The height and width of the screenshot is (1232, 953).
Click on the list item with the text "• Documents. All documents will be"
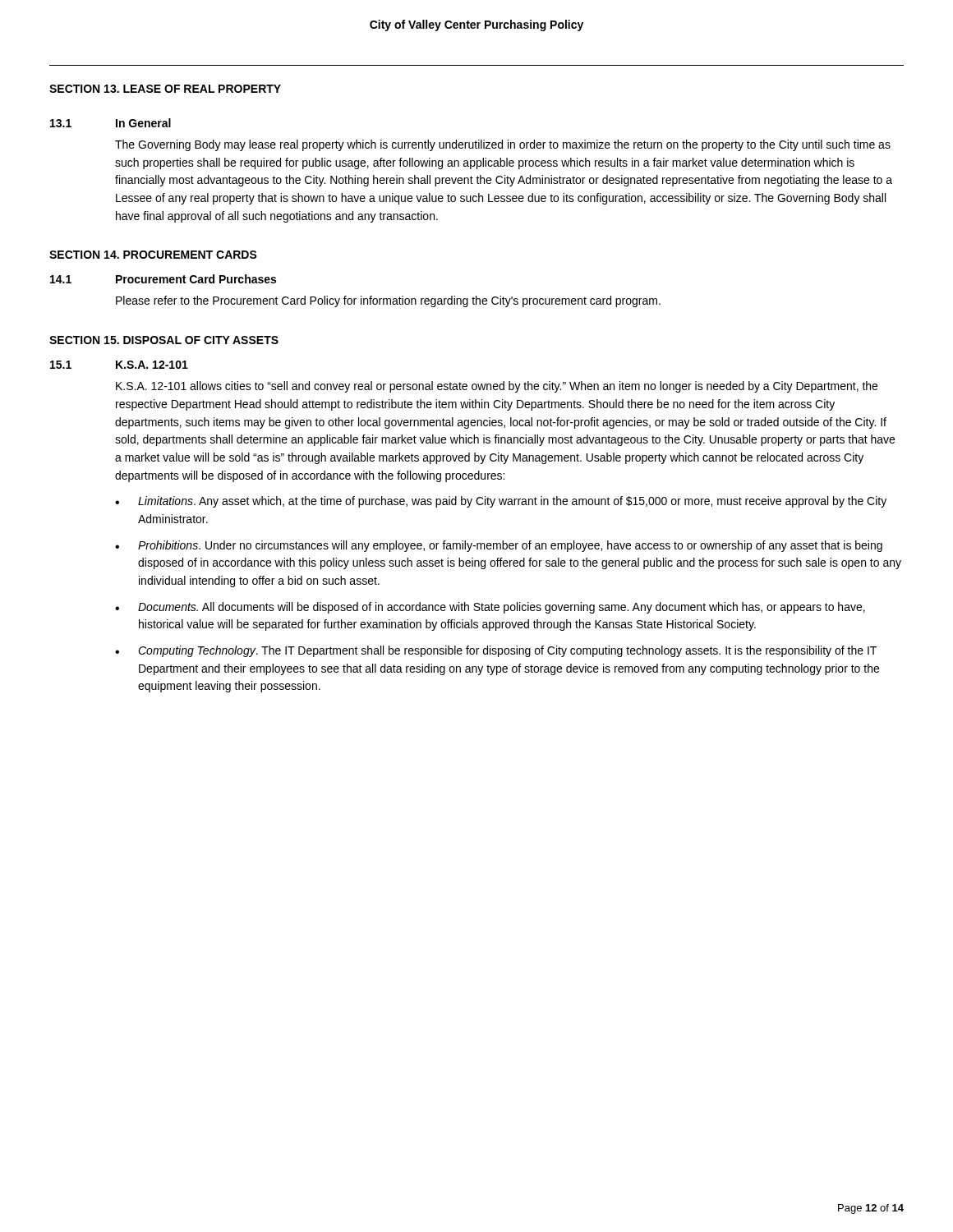tap(509, 616)
